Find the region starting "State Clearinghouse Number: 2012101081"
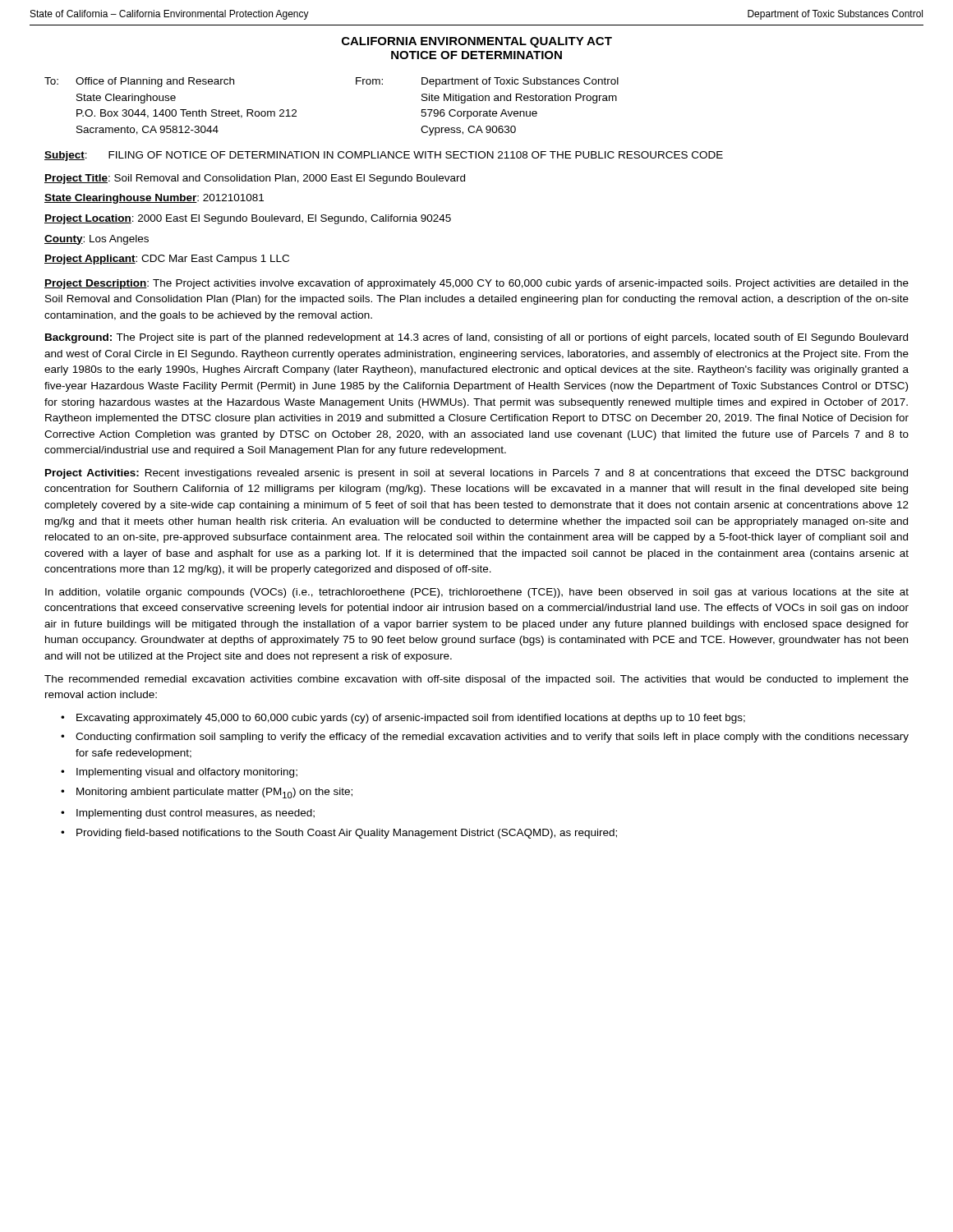Image resolution: width=953 pixels, height=1232 pixels. click(154, 198)
